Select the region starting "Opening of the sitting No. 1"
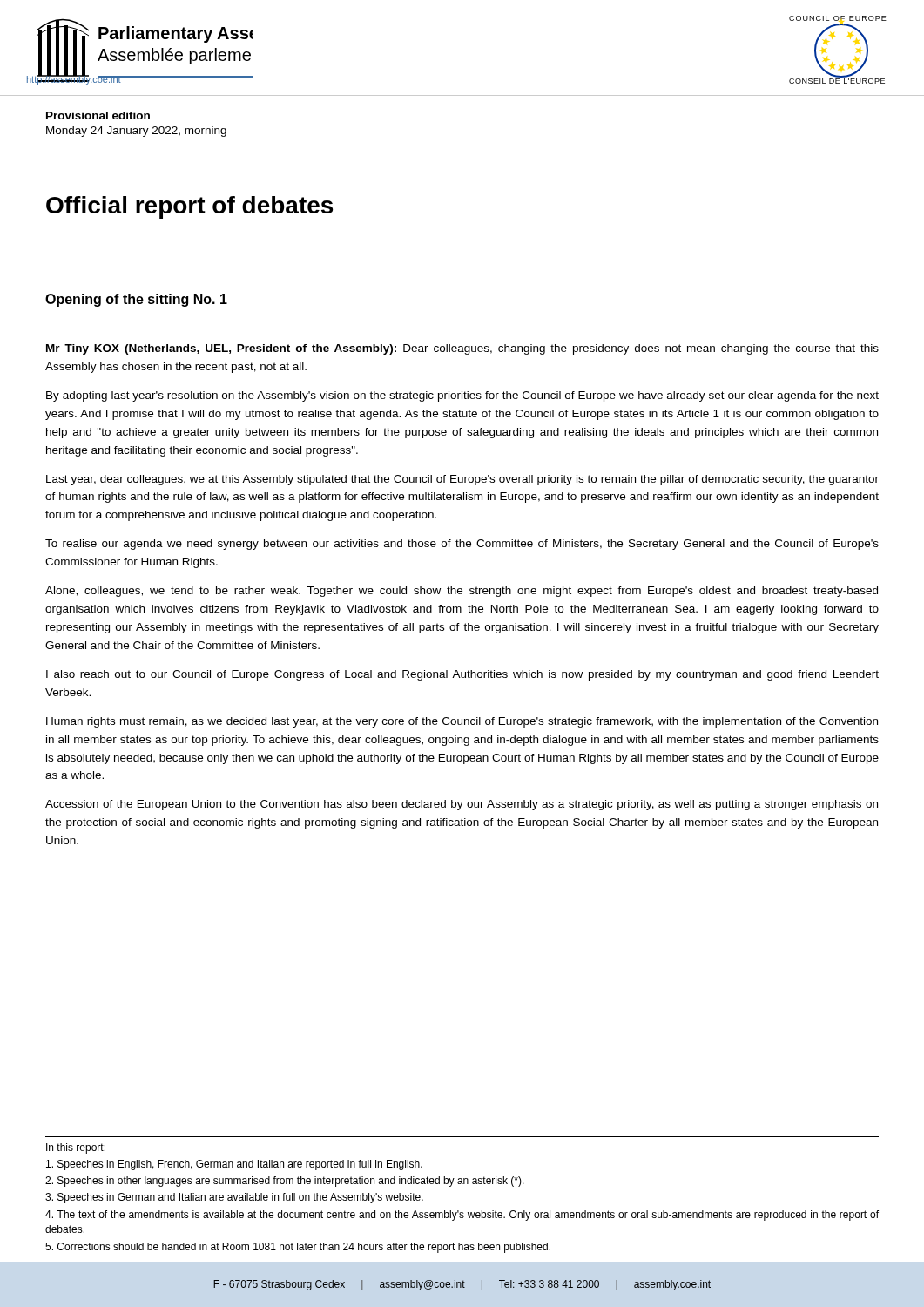Viewport: 924px width, 1307px height. pos(136,300)
